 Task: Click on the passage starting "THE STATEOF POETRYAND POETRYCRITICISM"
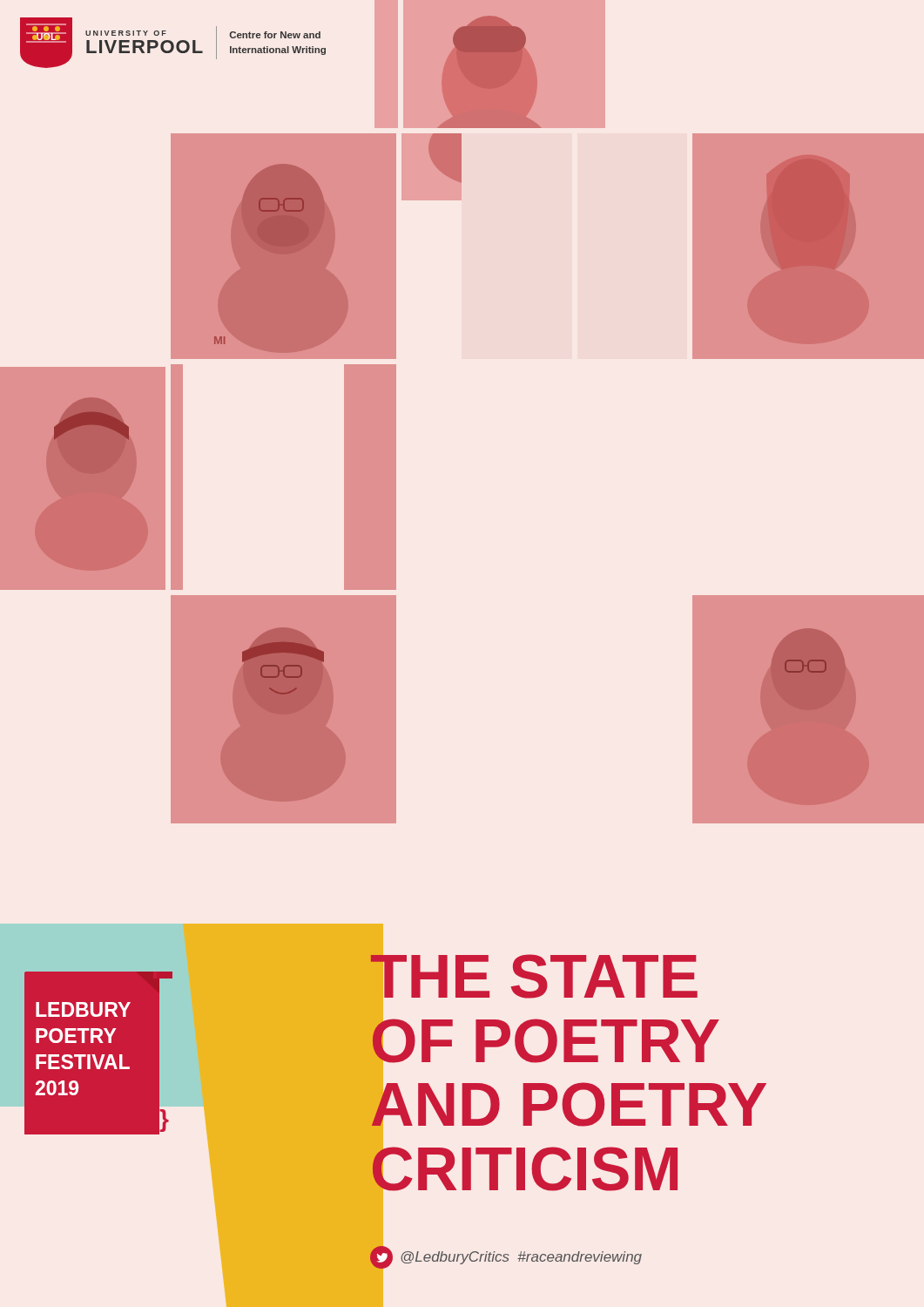636,1073
